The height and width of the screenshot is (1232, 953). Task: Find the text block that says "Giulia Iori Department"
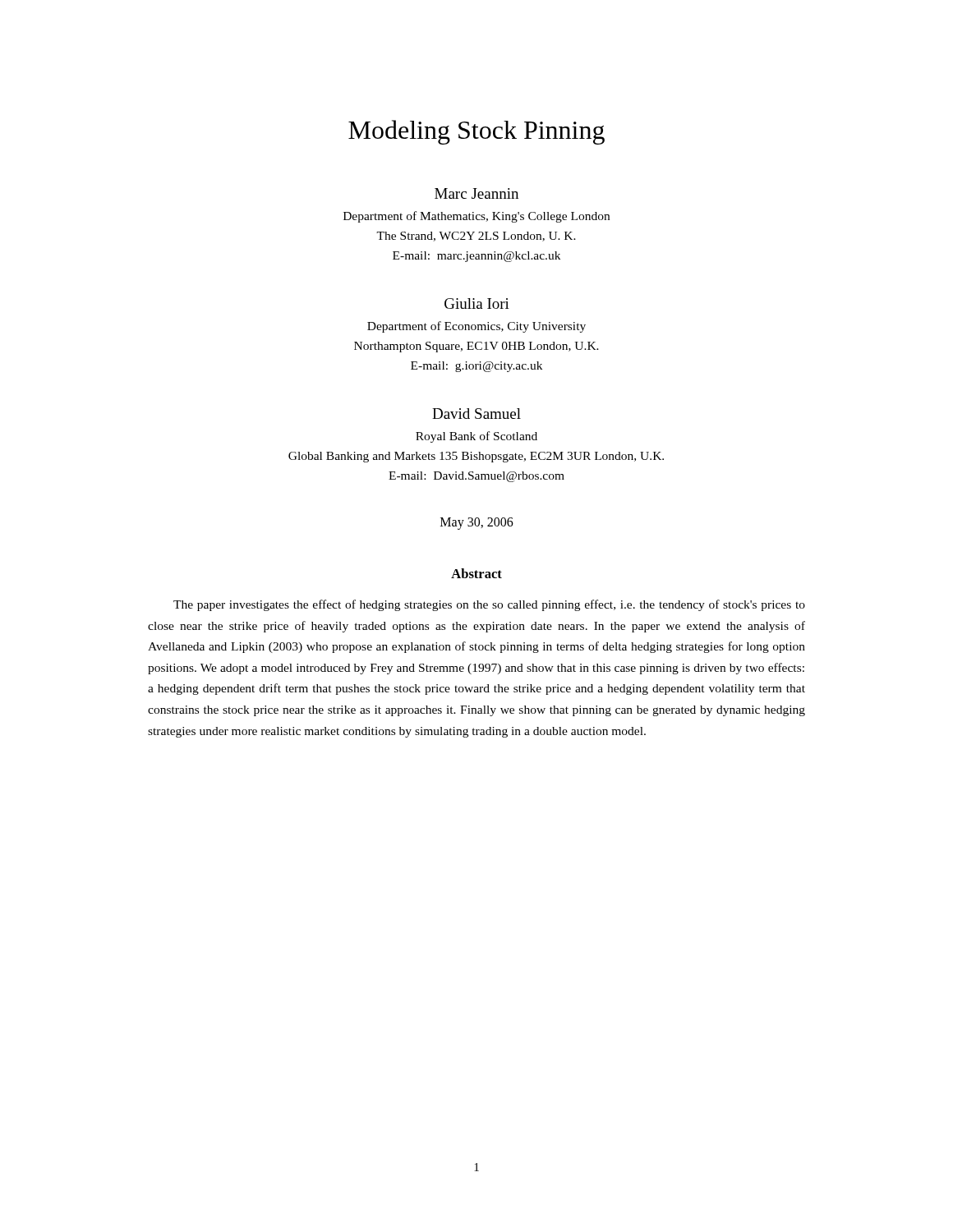(x=476, y=335)
